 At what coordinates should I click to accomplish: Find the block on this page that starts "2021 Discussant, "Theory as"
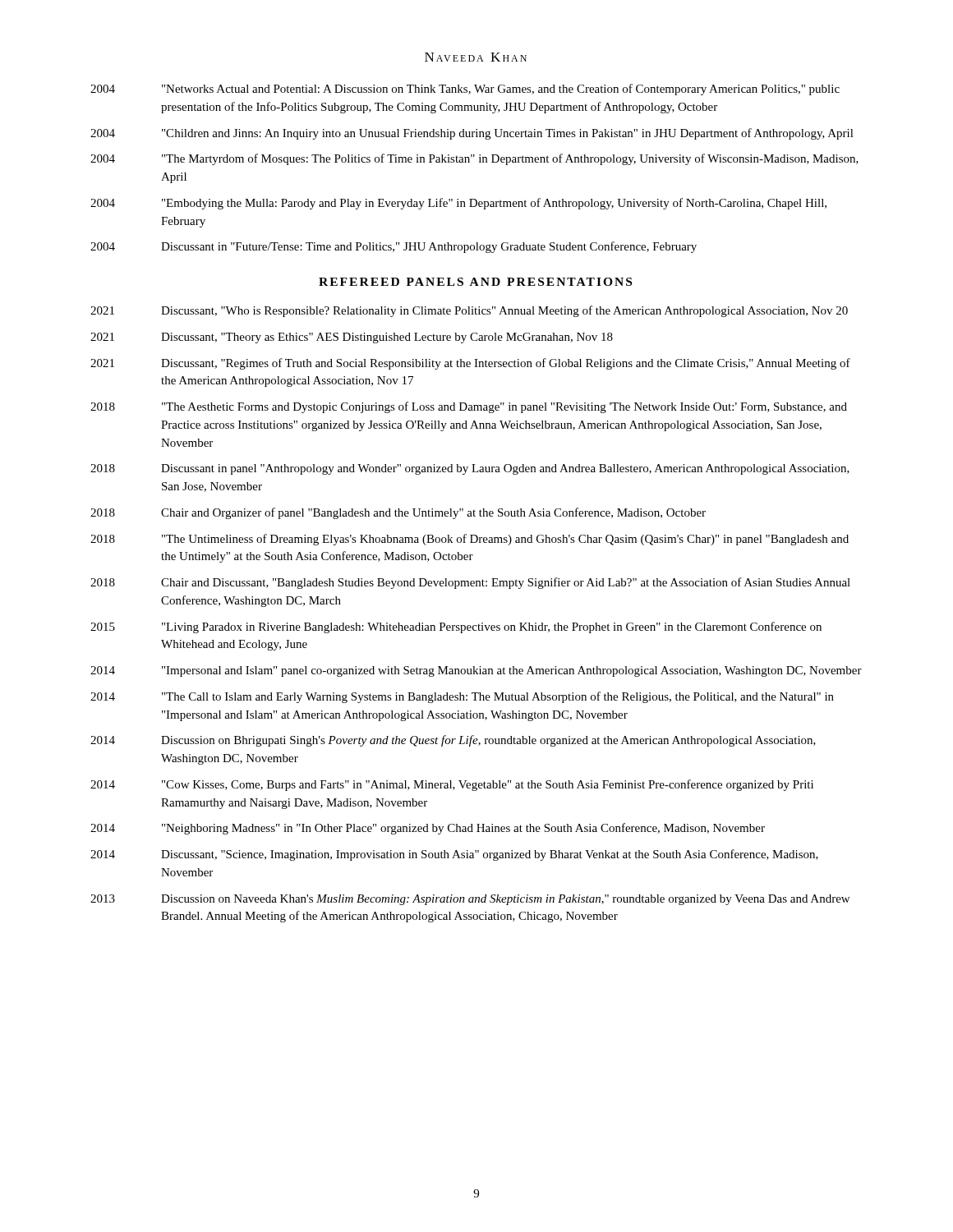click(x=476, y=337)
